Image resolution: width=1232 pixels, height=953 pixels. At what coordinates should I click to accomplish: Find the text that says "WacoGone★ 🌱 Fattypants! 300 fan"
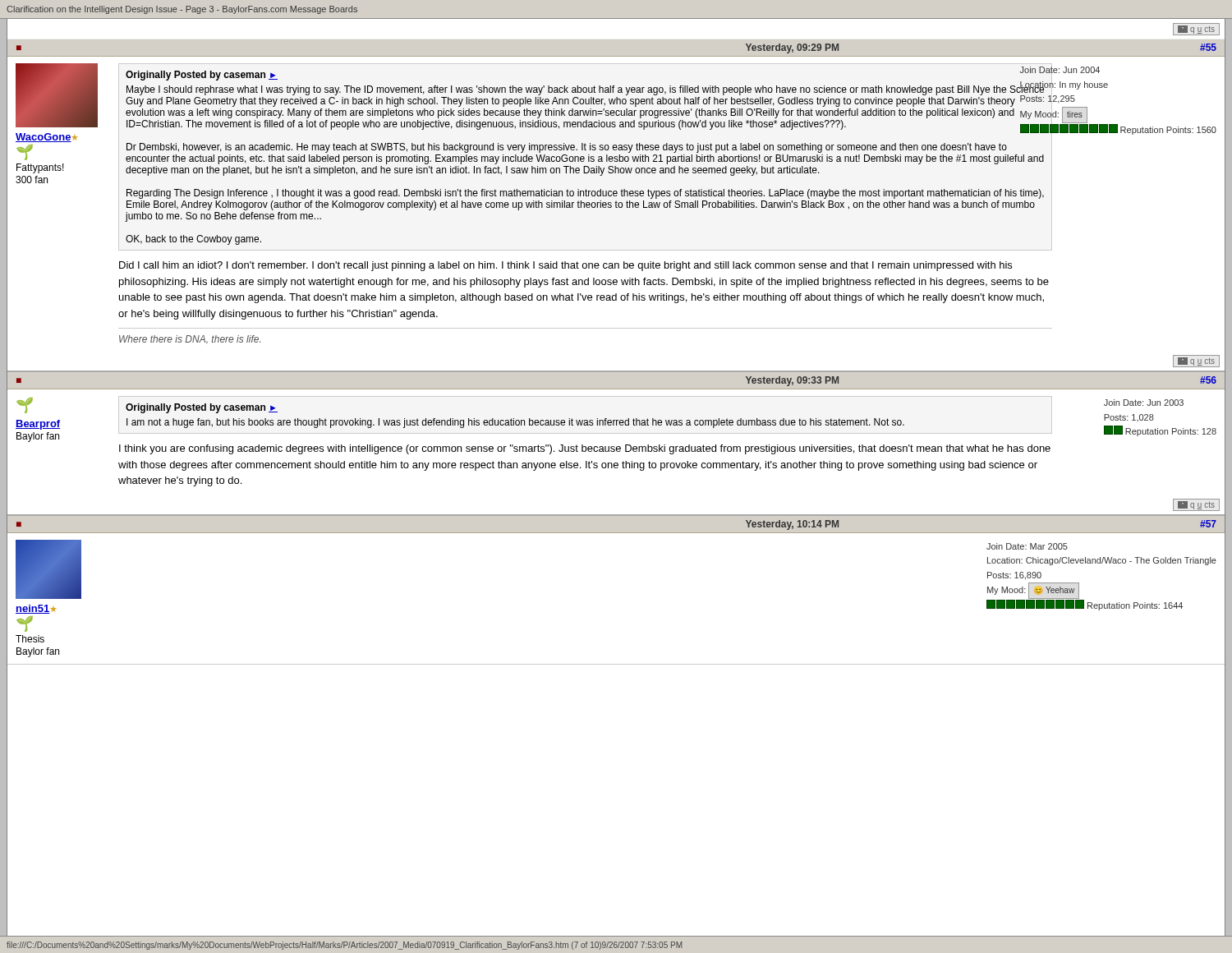click(47, 158)
